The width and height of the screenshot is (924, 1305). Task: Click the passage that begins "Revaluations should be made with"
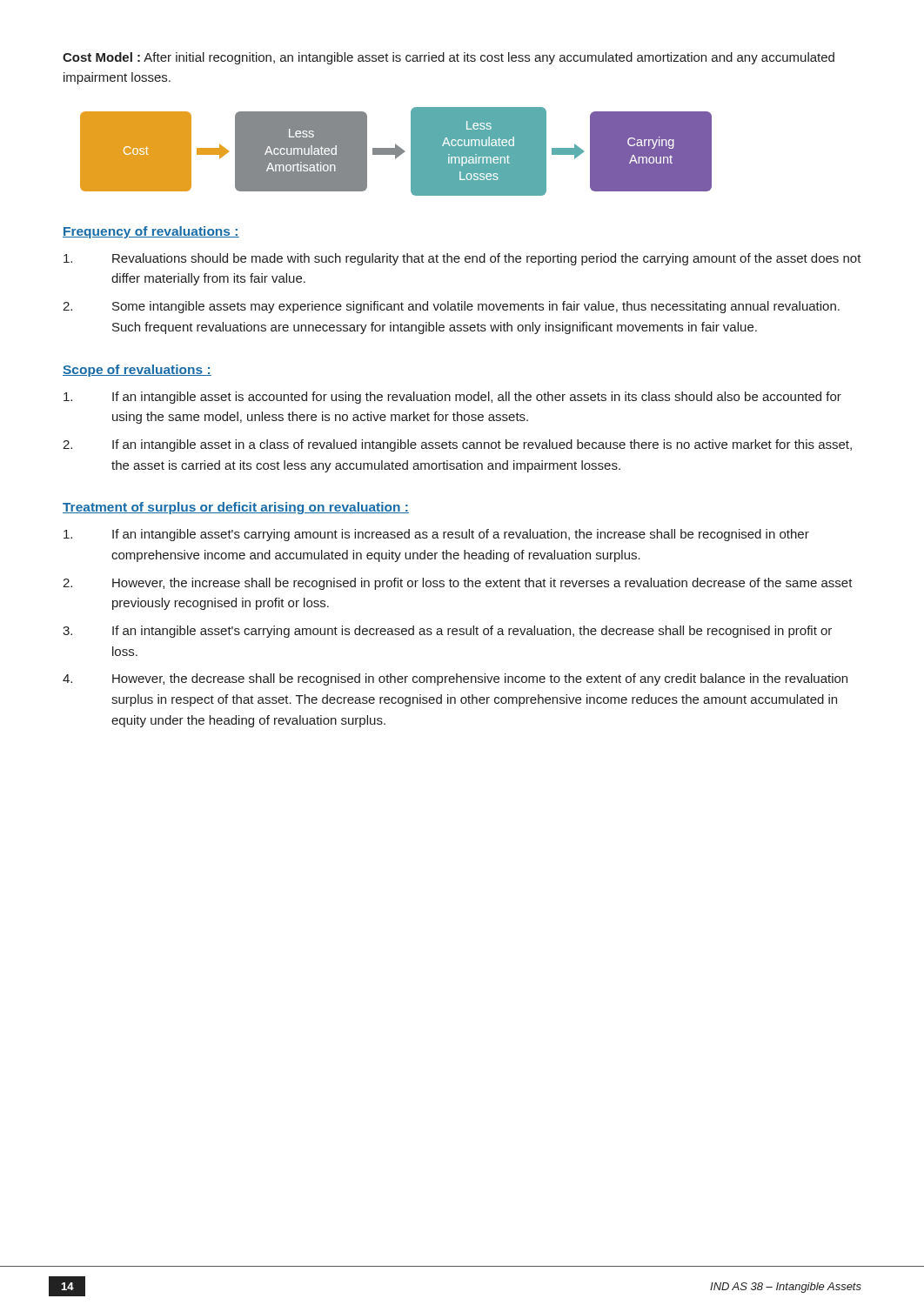pos(462,268)
